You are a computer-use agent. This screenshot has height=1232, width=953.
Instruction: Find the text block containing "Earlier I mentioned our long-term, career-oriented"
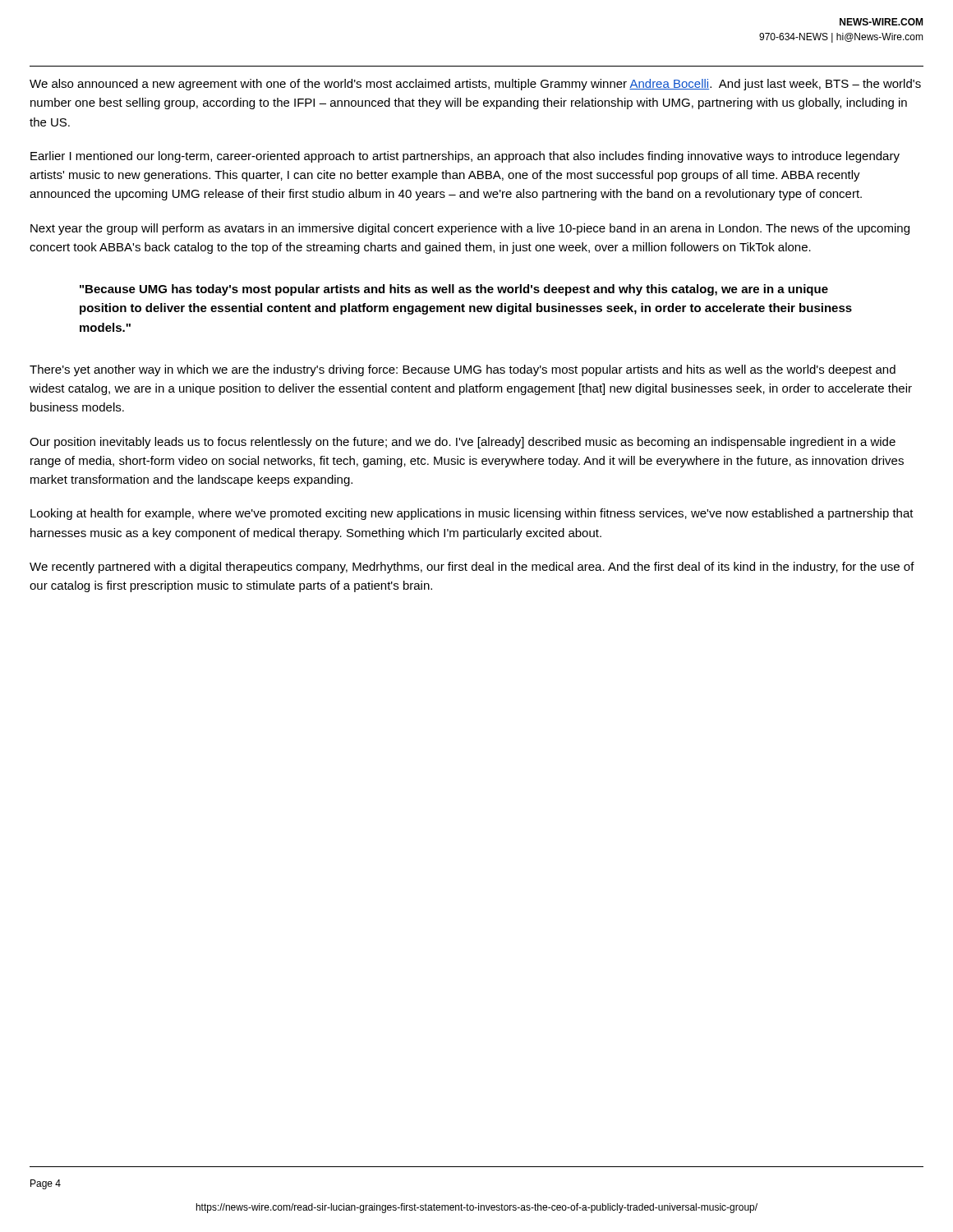(465, 175)
